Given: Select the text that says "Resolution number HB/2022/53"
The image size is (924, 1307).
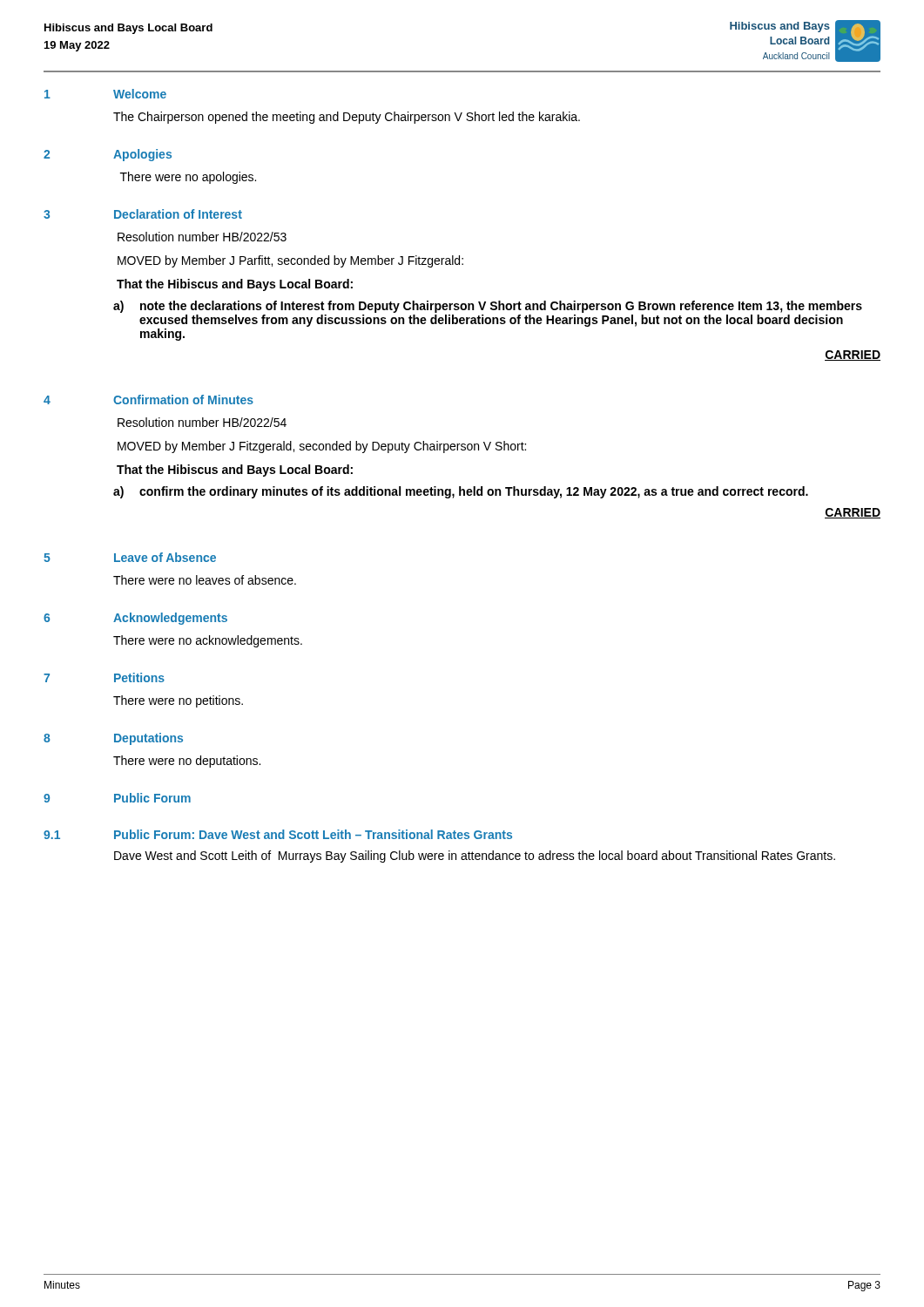Looking at the screenshot, I should pyautogui.click(x=200, y=237).
